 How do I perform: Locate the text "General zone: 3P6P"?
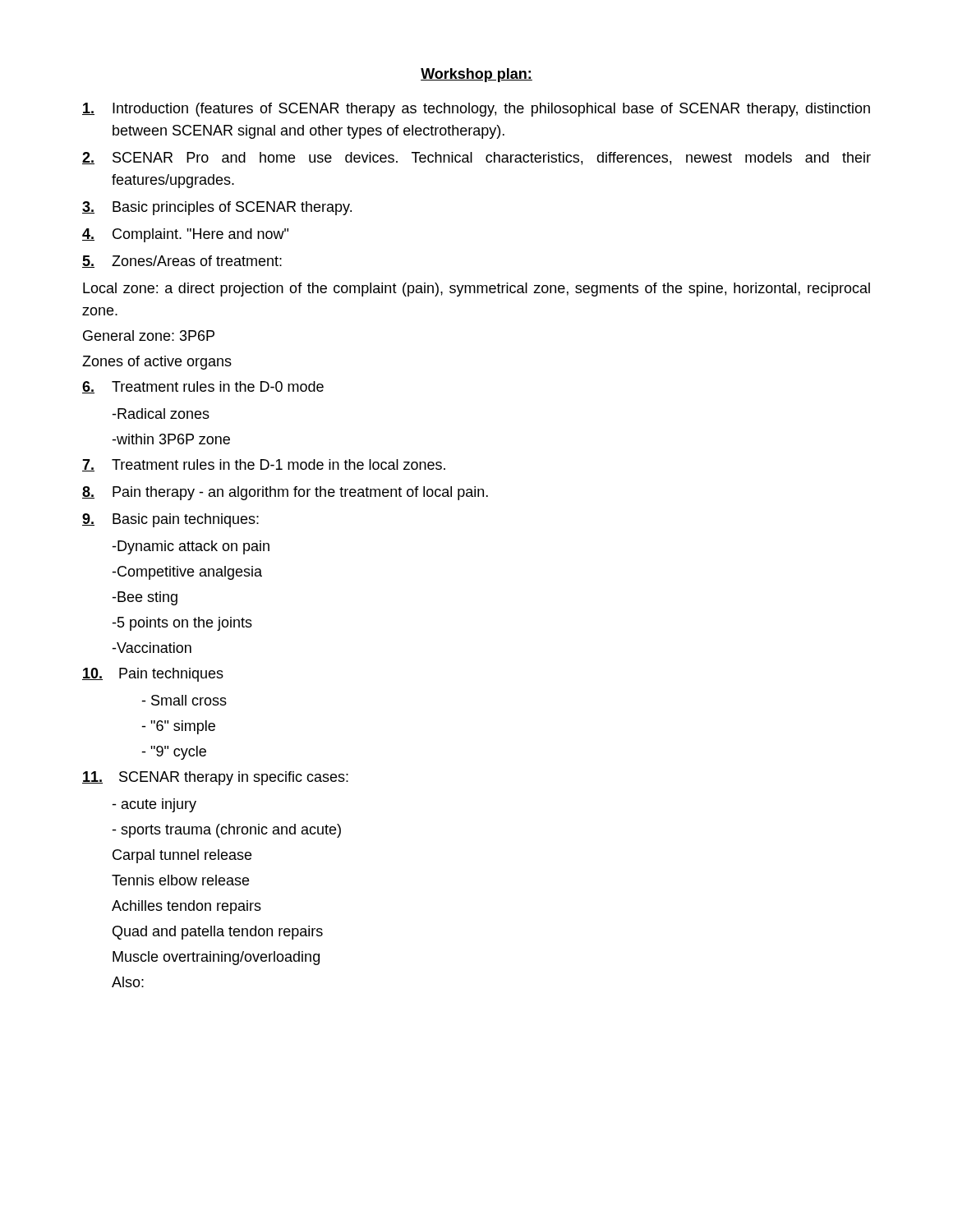click(x=149, y=336)
